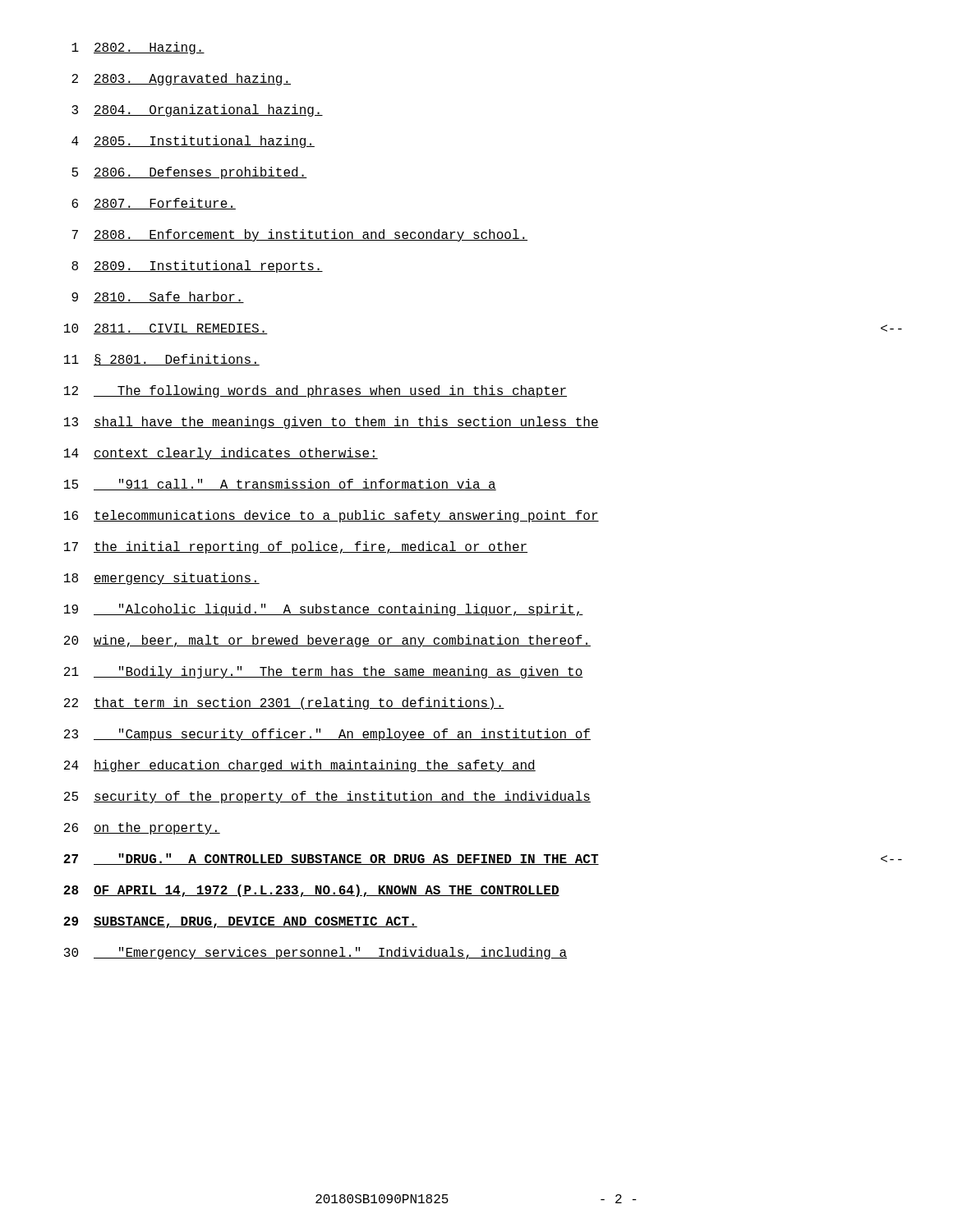953x1232 pixels.
Task: Click on the text starting "21 "Bodily injury." The term"
Action: [476, 673]
